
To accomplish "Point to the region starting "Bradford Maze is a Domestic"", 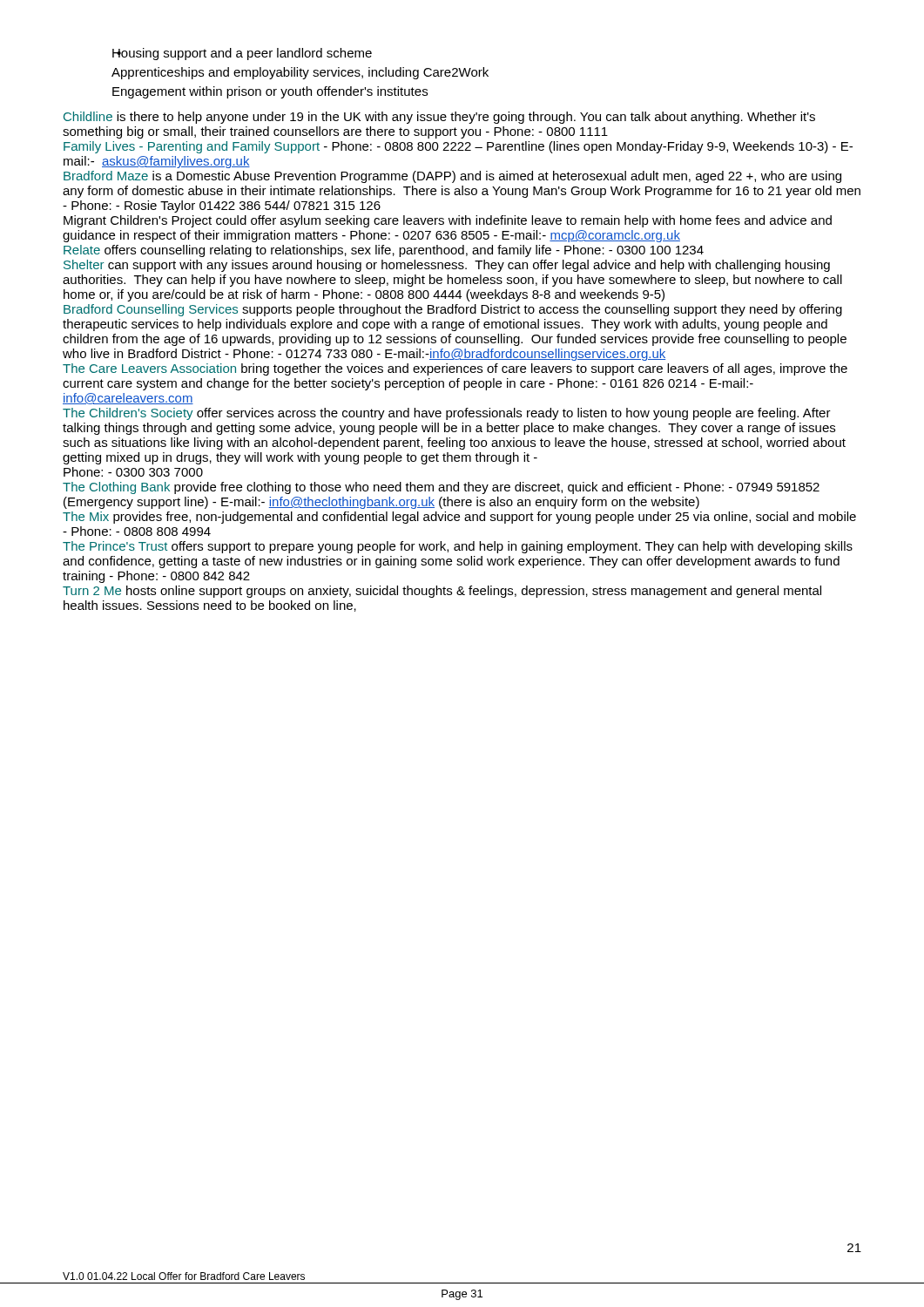I will click(462, 191).
